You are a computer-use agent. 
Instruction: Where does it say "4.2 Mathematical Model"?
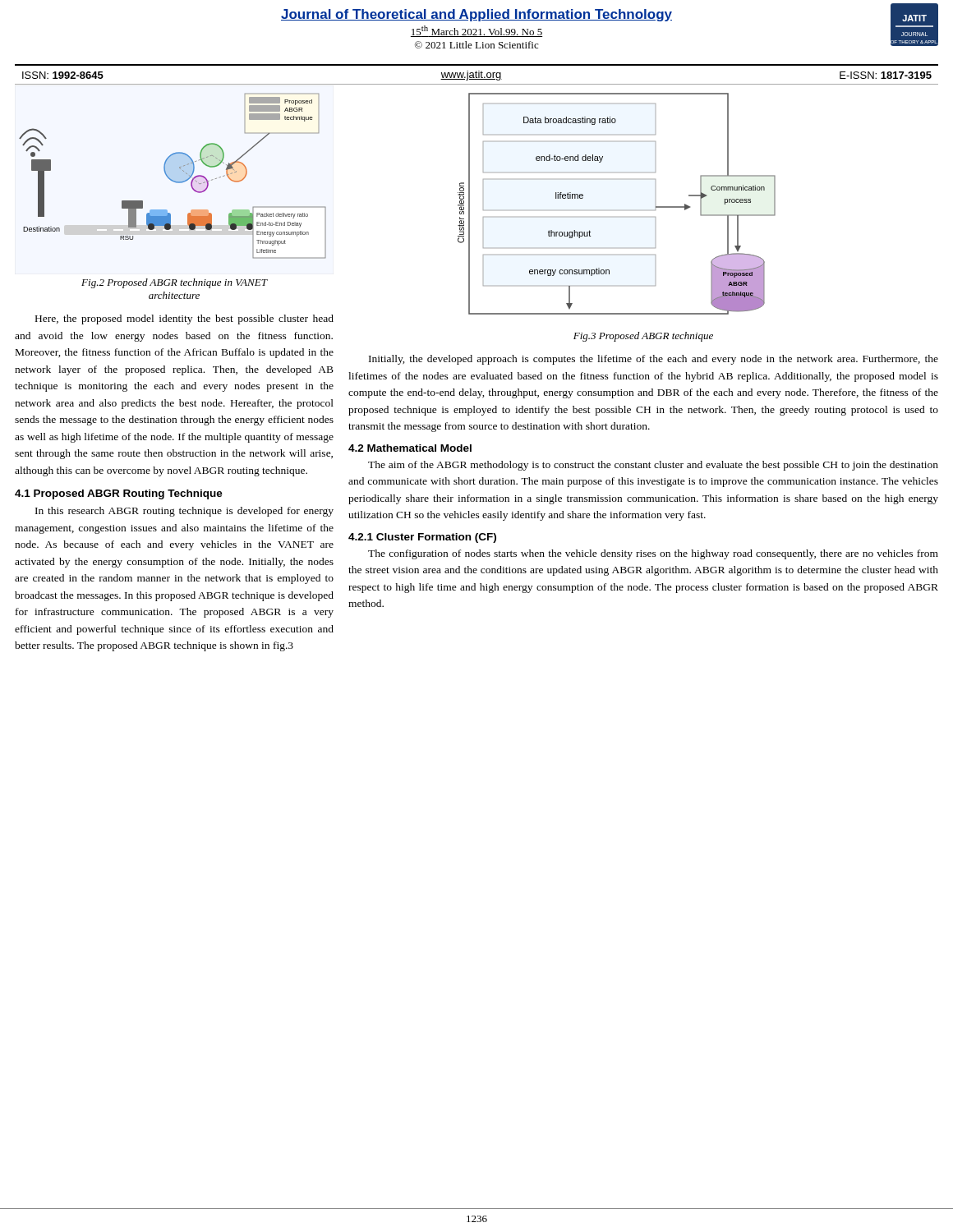[x=410, y=448]
